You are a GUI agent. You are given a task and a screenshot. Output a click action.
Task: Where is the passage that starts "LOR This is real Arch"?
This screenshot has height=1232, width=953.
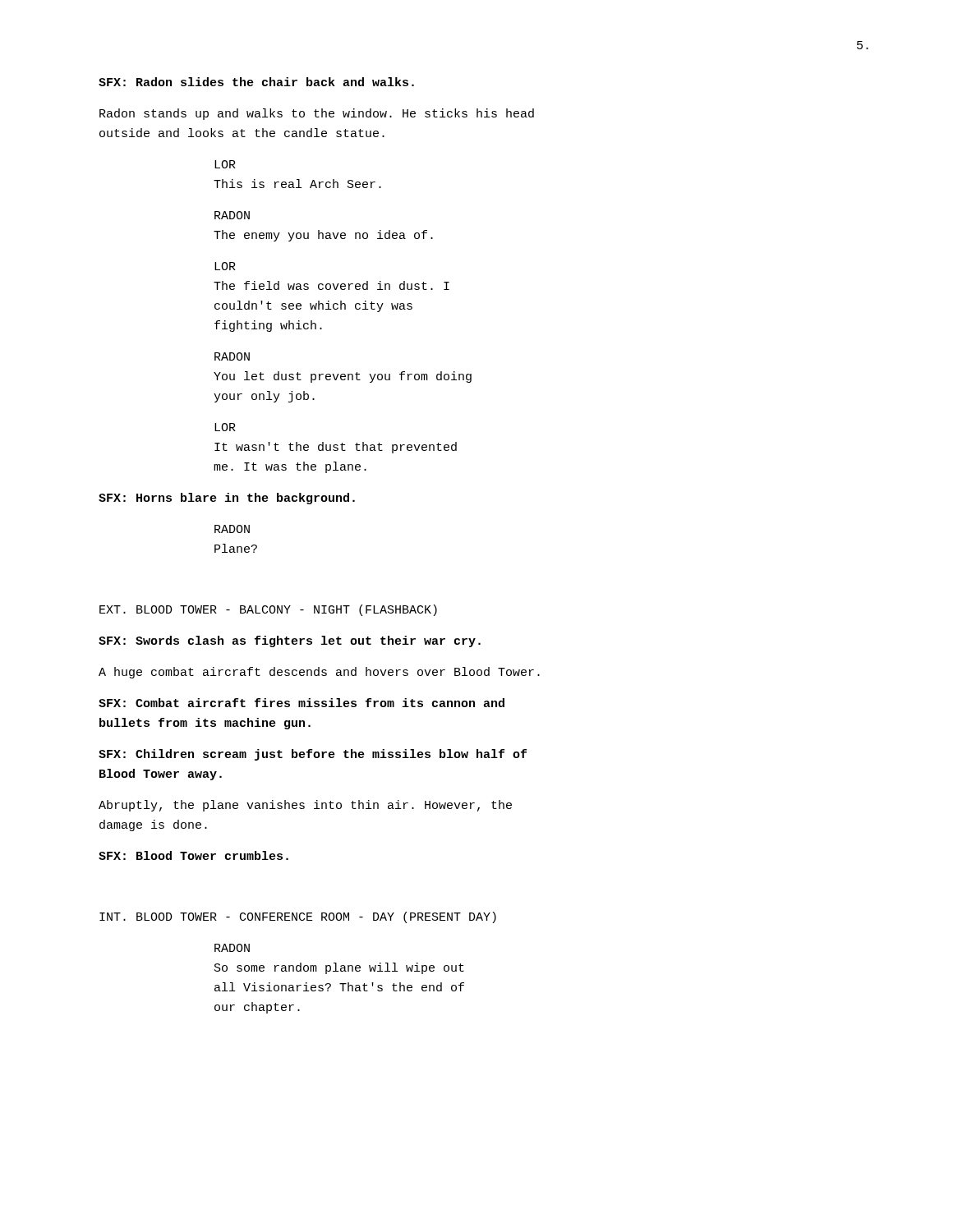pyautogui.click(x=225, y=164)
